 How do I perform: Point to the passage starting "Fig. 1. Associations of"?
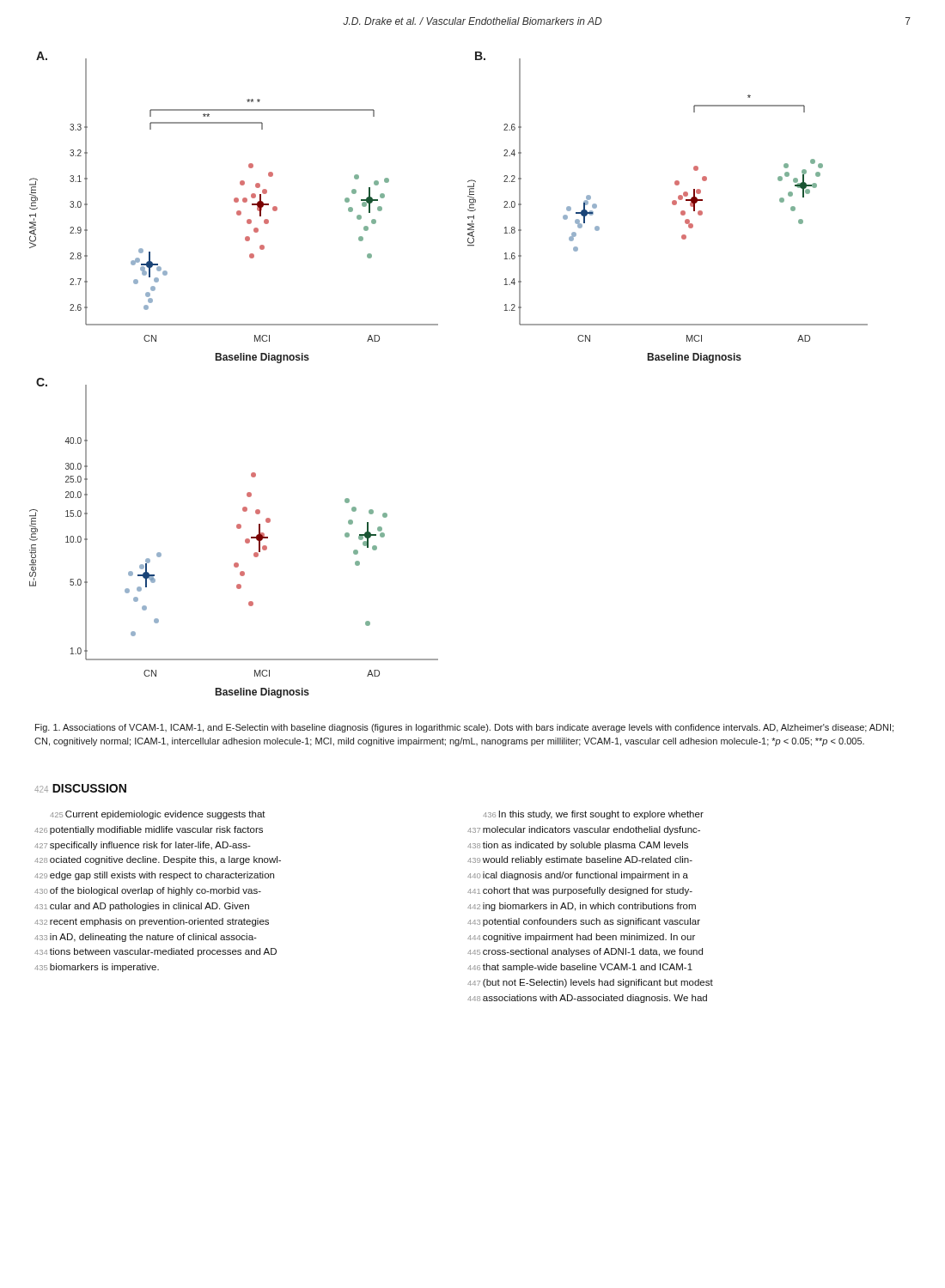tap(464, 734)
